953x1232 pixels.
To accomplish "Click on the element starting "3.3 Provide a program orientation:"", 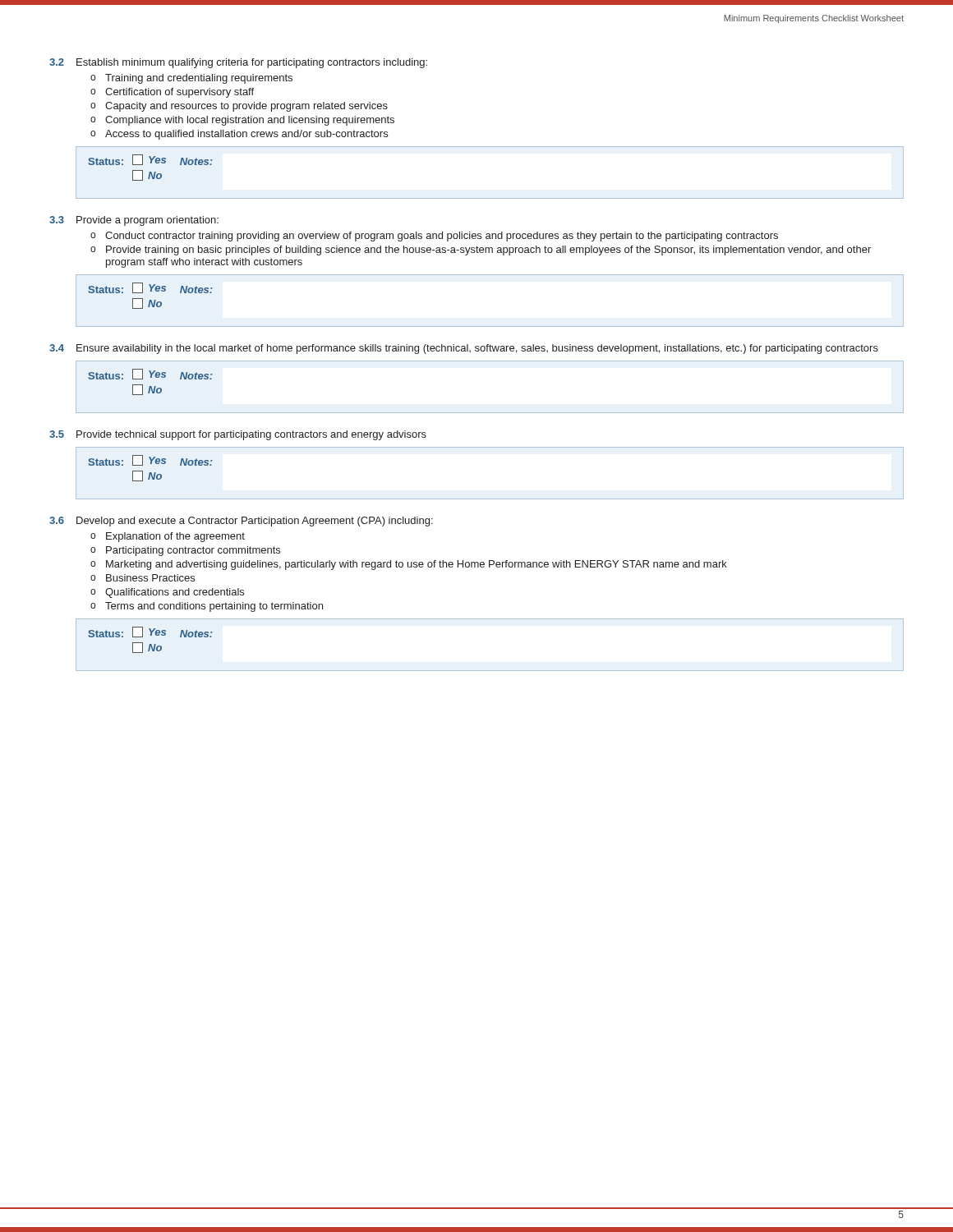I will pyautogui.click(x=134, y=221).
